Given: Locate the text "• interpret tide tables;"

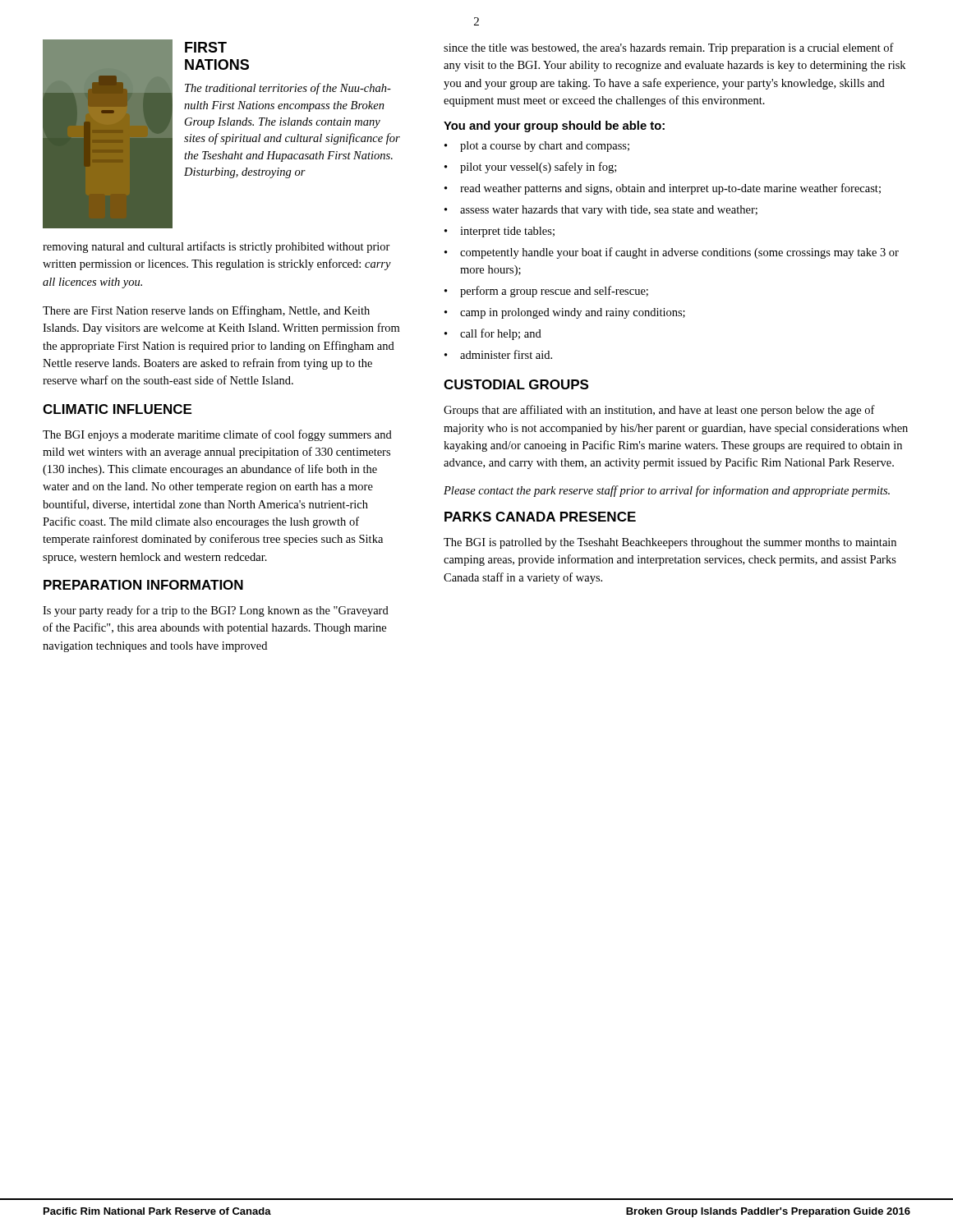Looking at the screenshot, I should coord(500,232).
